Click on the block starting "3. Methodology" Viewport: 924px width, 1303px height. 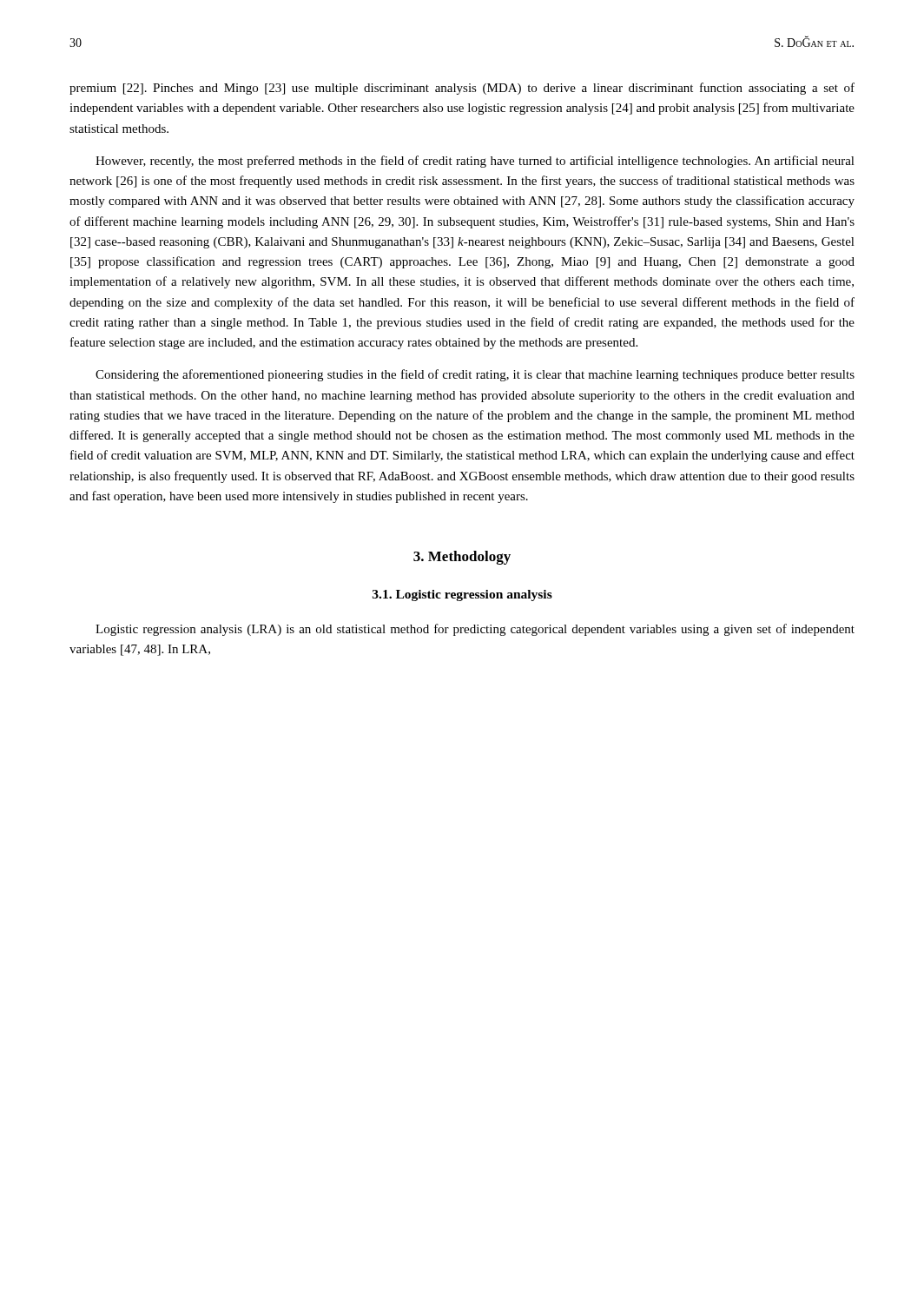coord(462,556)
